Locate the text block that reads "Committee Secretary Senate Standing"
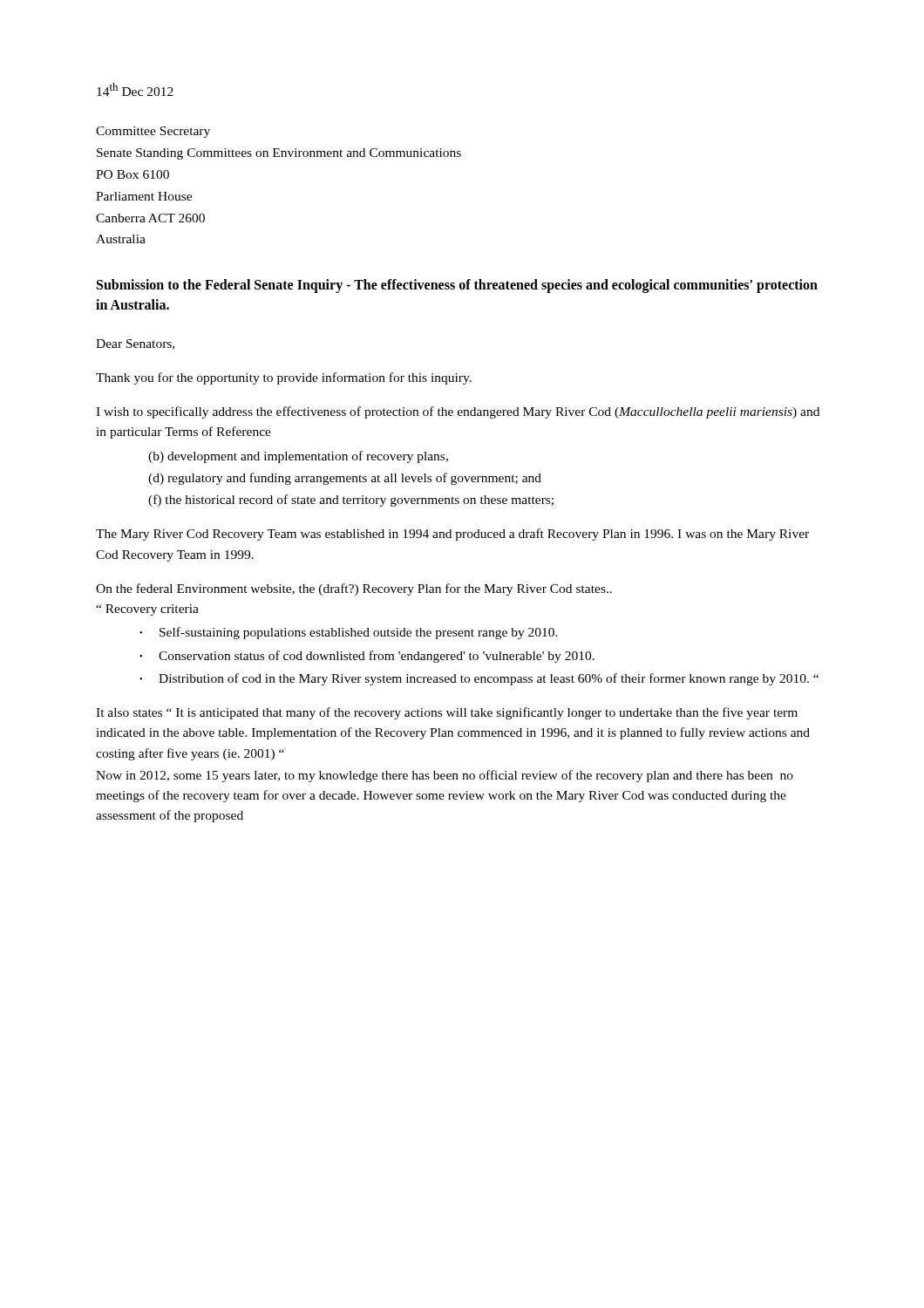 153,132
